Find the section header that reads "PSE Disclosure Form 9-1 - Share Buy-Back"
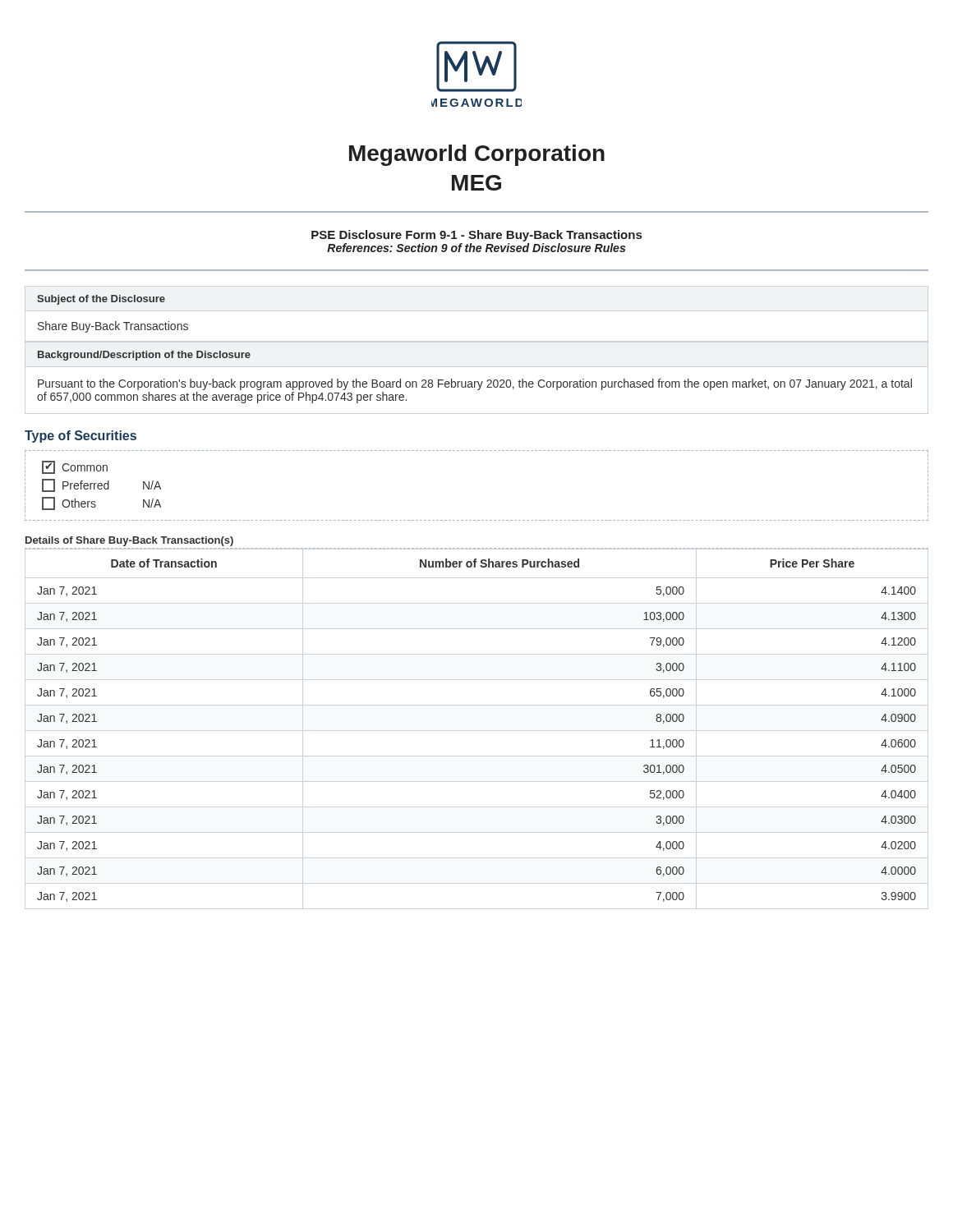The height and width of the screenshot is (1232, 953). click(476, 241)
